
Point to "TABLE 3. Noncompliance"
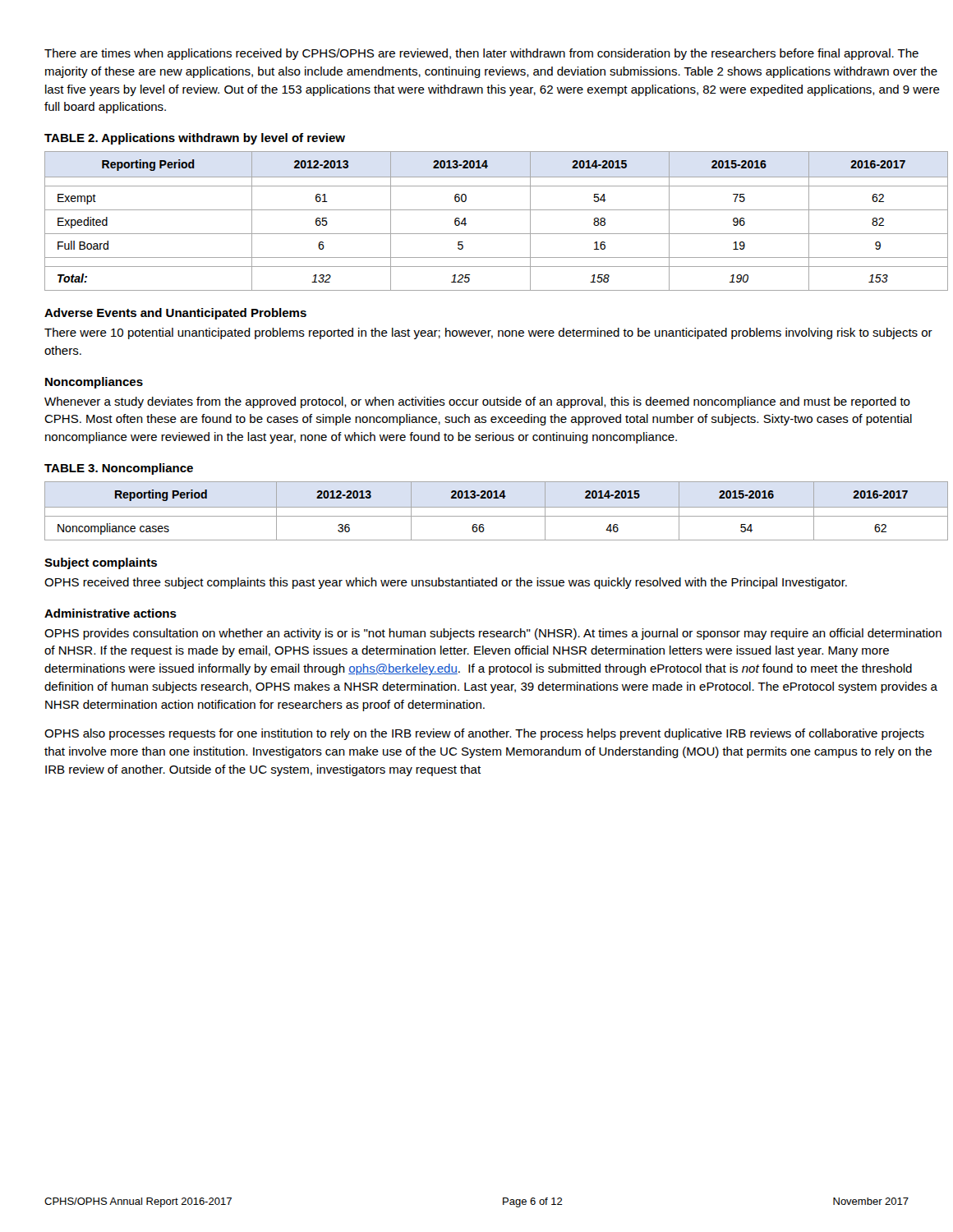click(119, 468)
